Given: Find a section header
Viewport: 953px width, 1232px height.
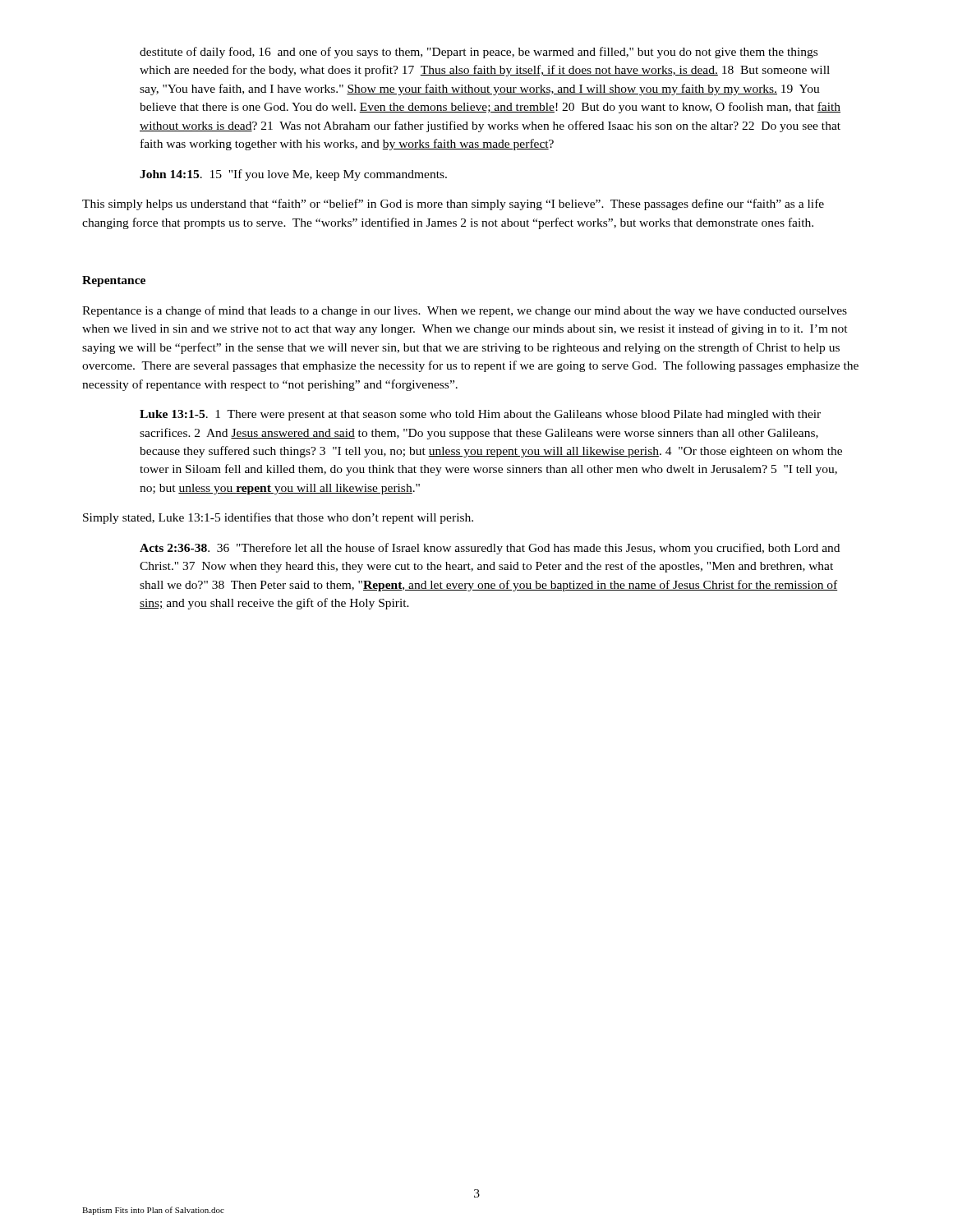Looking at the screenshot, I should coord(114,280).
